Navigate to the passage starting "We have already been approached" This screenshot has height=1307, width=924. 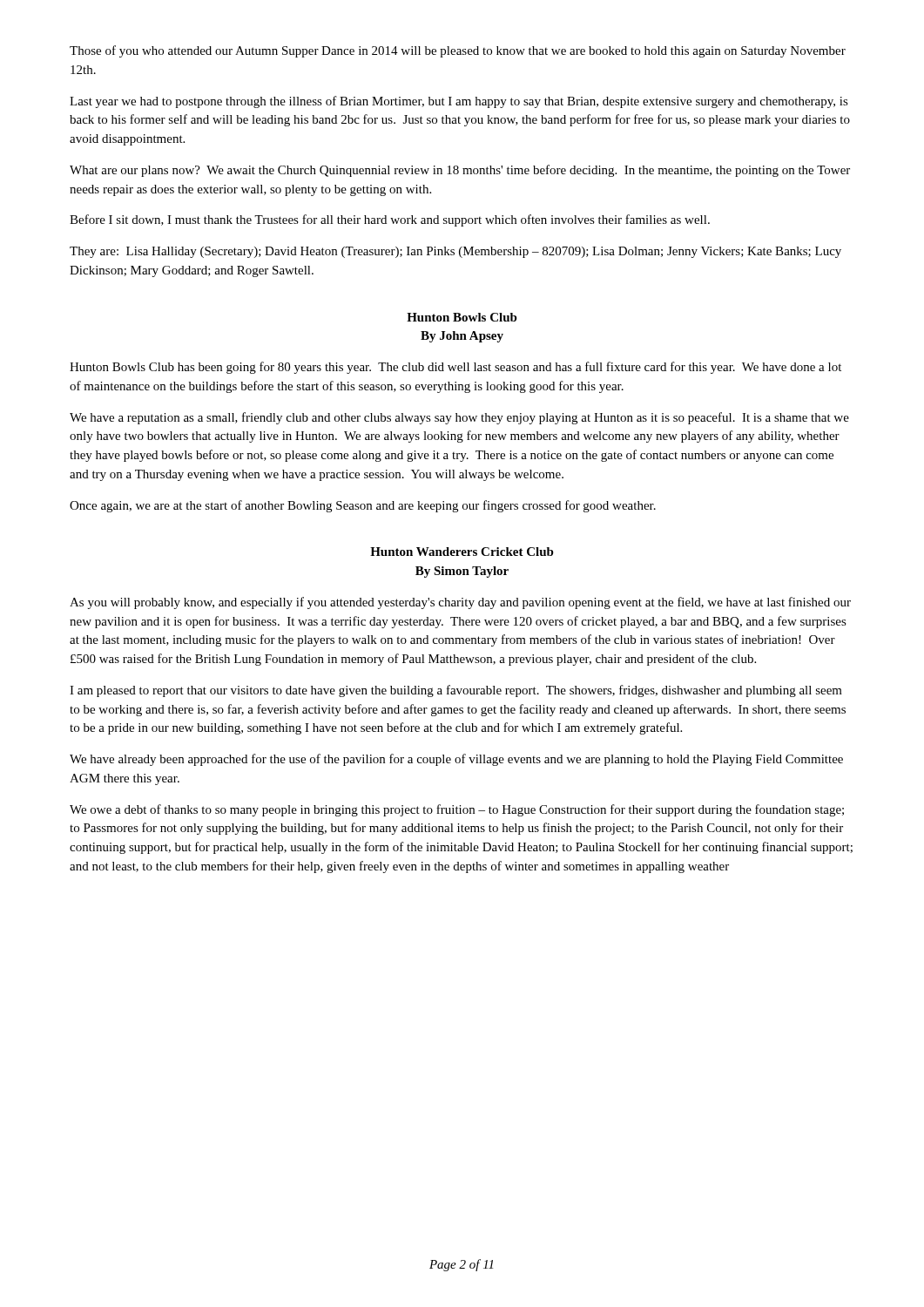tap(457, 768)
